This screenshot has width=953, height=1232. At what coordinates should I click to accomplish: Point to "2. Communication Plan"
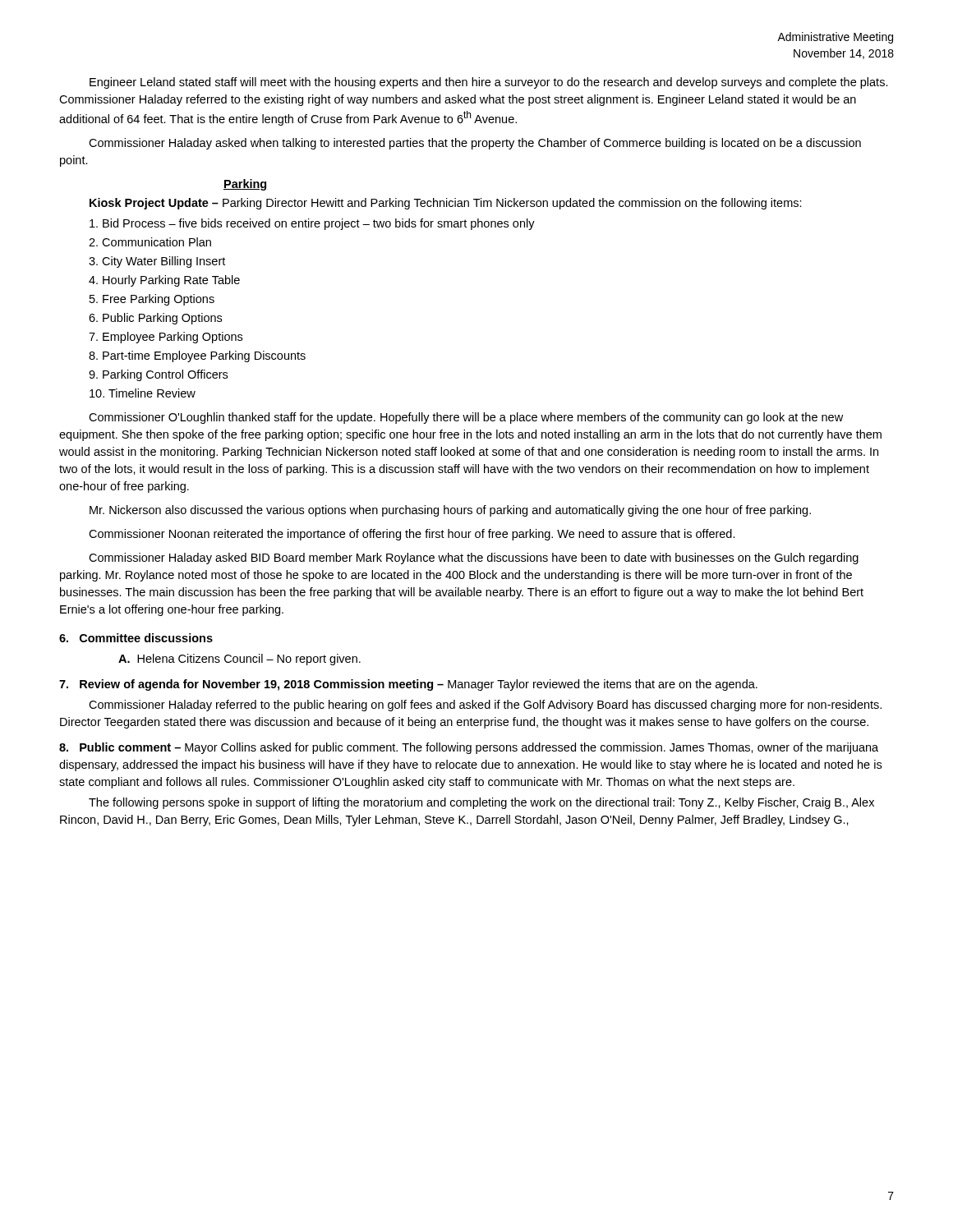point(150,242)
